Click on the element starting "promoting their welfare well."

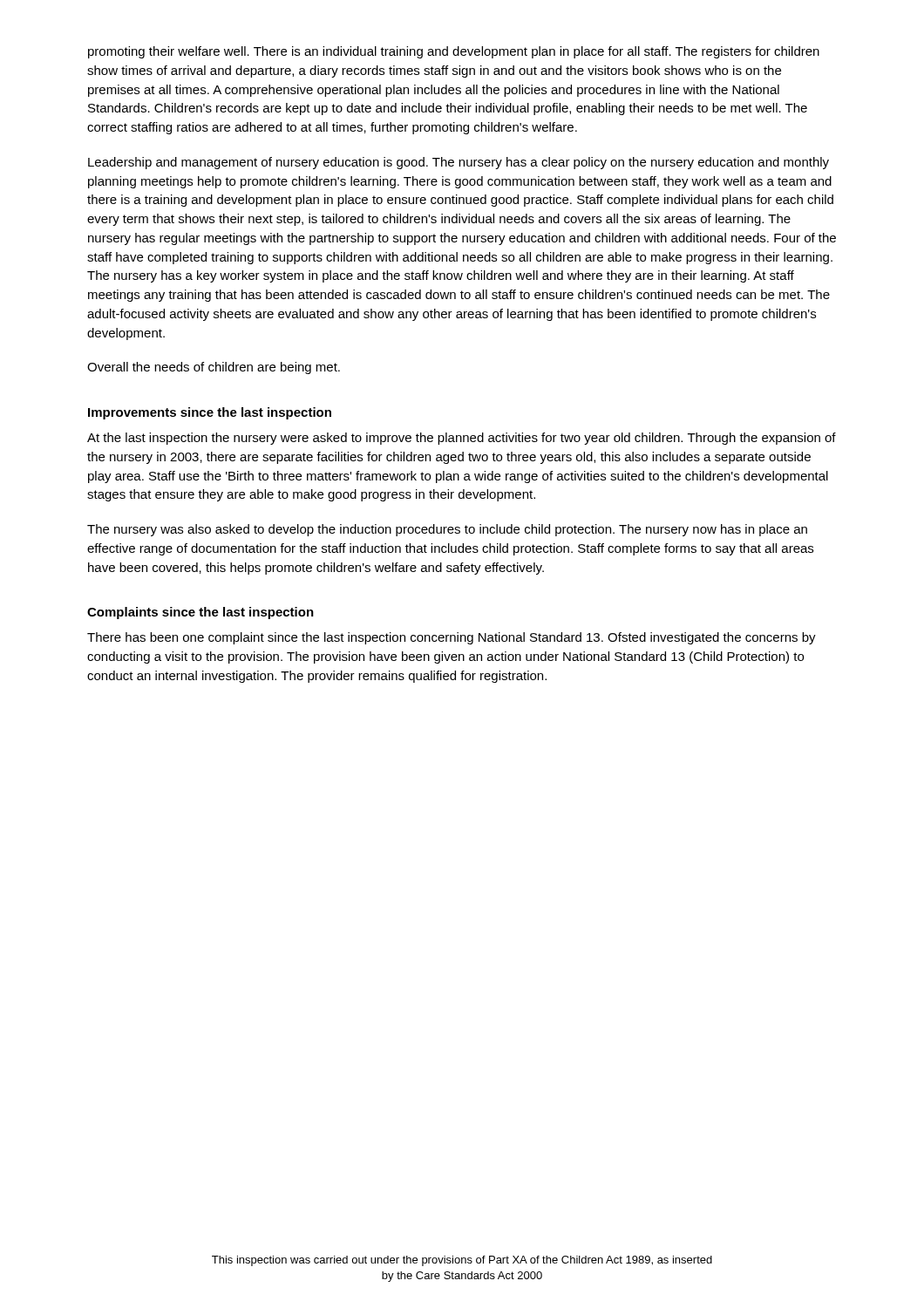pos(453,89)
